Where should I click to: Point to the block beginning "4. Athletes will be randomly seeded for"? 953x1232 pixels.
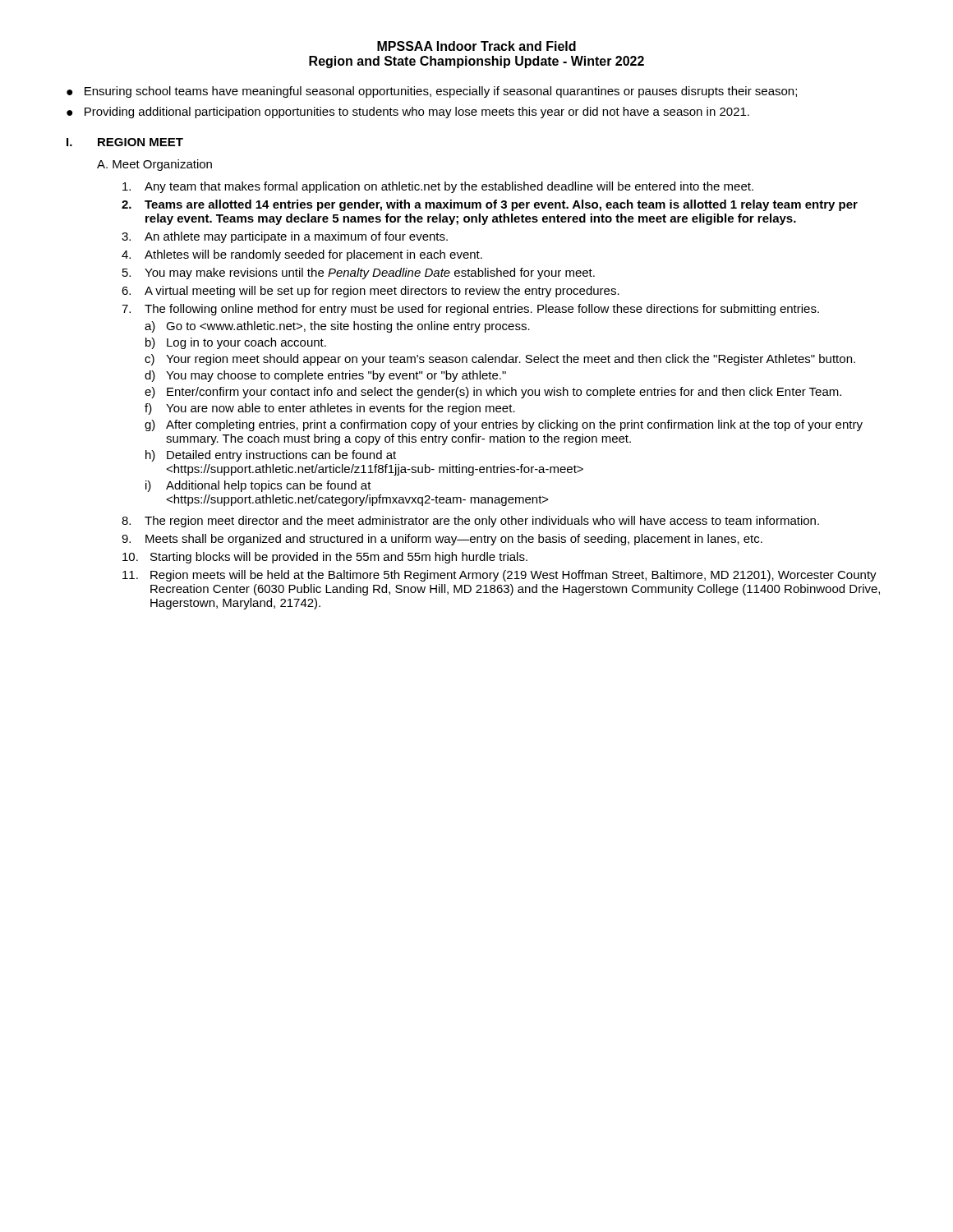pyautogui.click(x=302, y=254)
